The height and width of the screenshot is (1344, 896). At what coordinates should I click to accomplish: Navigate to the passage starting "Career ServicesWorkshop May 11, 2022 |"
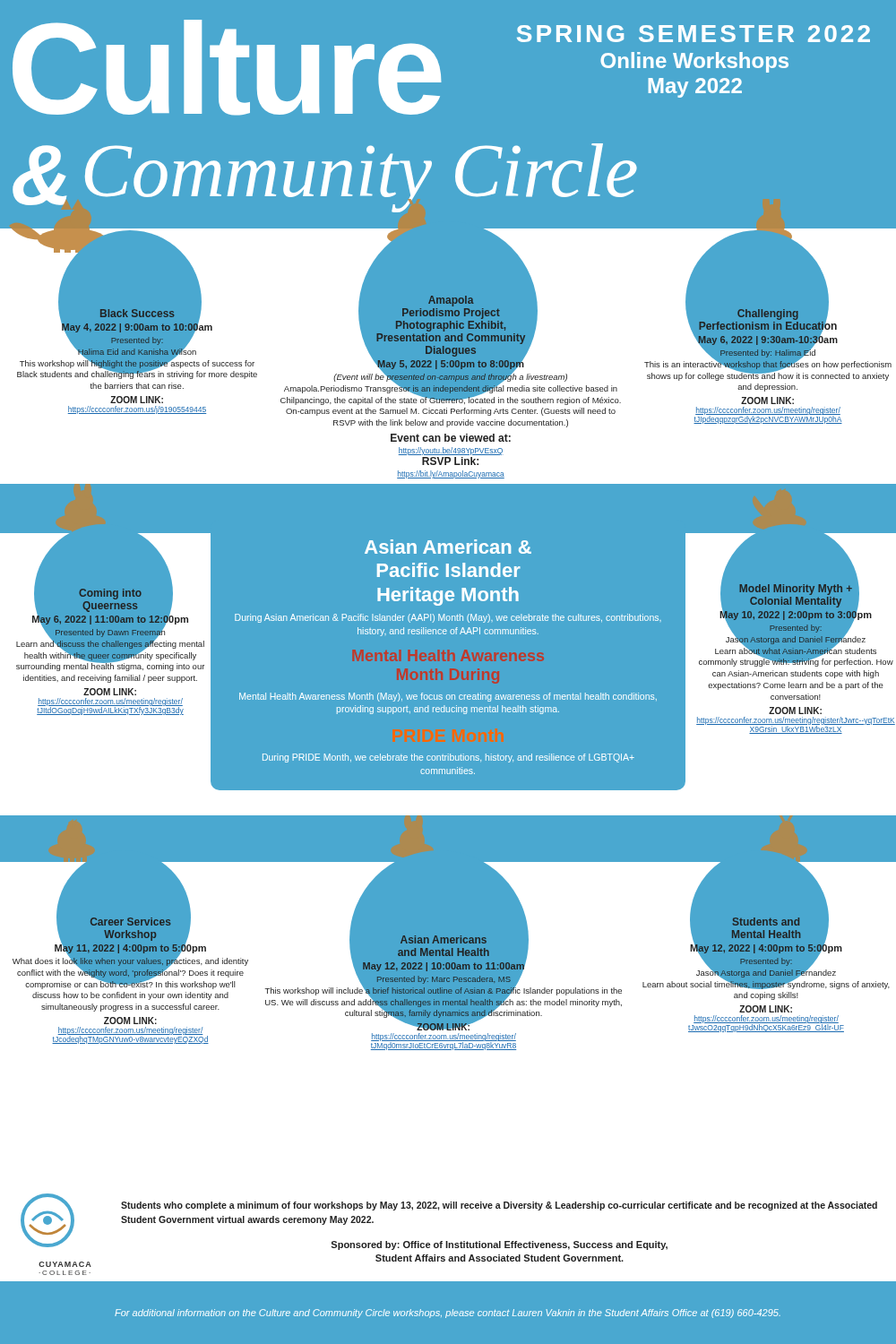pos(130,955)
